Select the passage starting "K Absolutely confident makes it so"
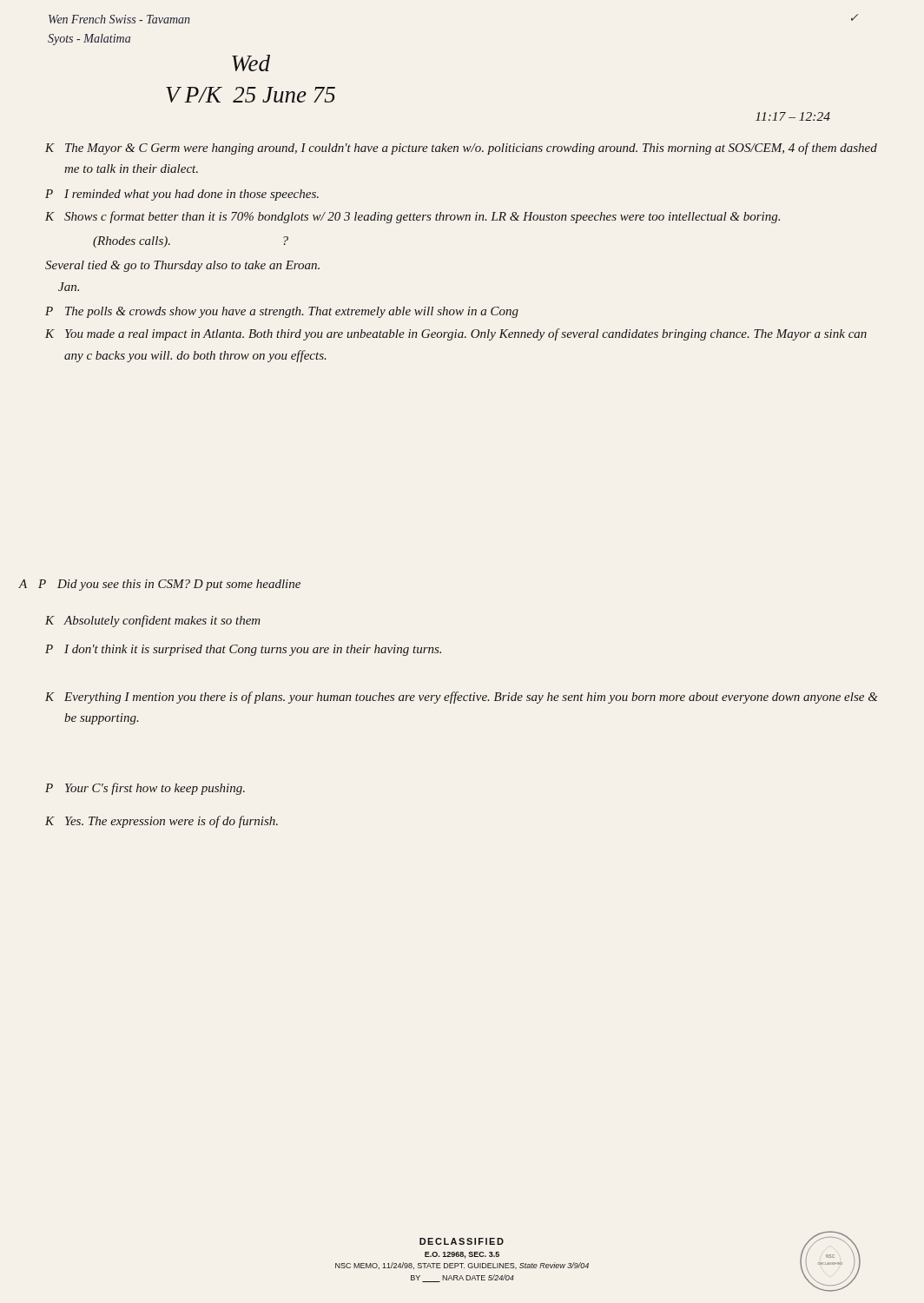 click(x=153, y=621)
